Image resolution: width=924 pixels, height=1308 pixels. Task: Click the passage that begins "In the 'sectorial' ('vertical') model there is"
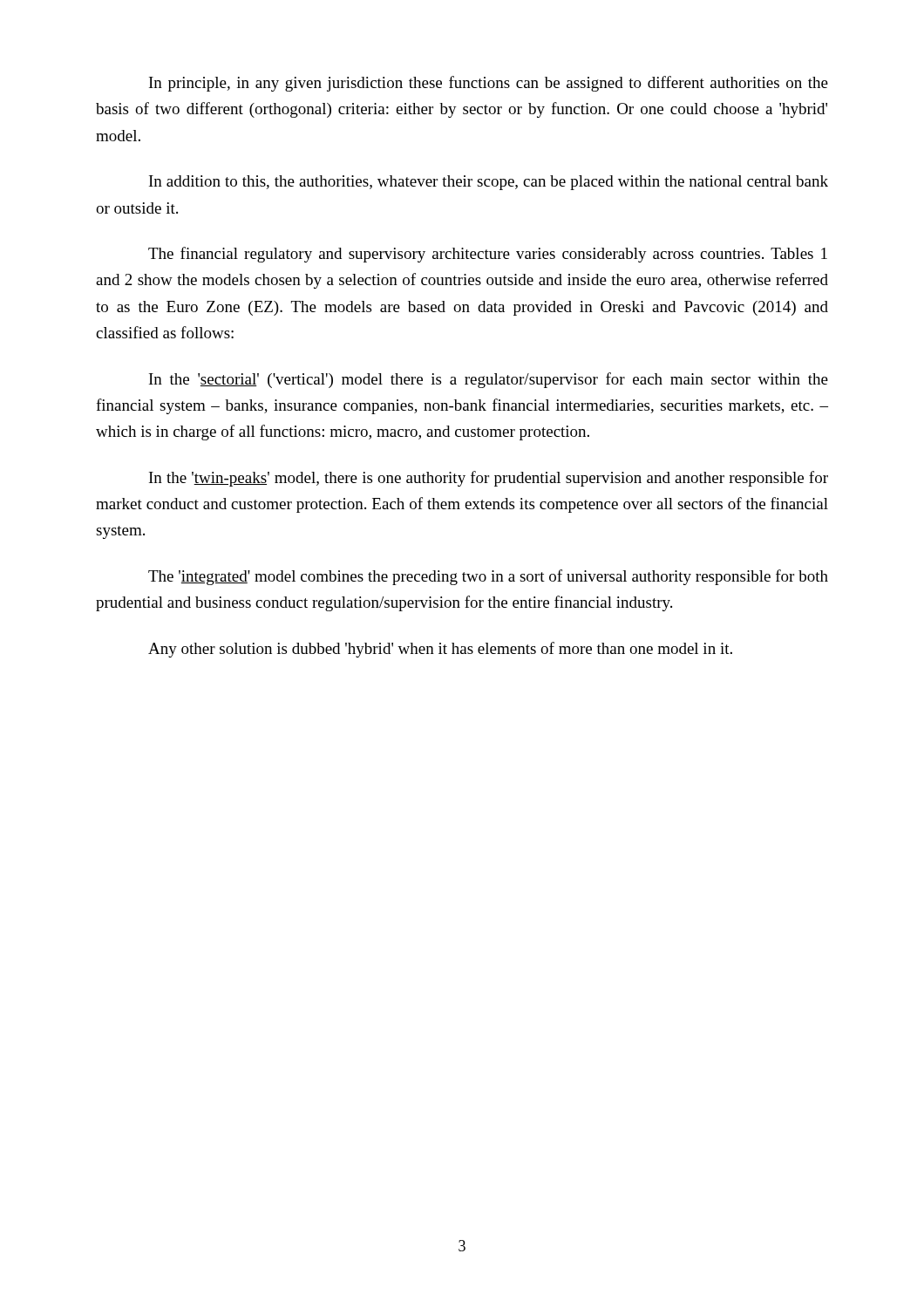click(462, 406)
